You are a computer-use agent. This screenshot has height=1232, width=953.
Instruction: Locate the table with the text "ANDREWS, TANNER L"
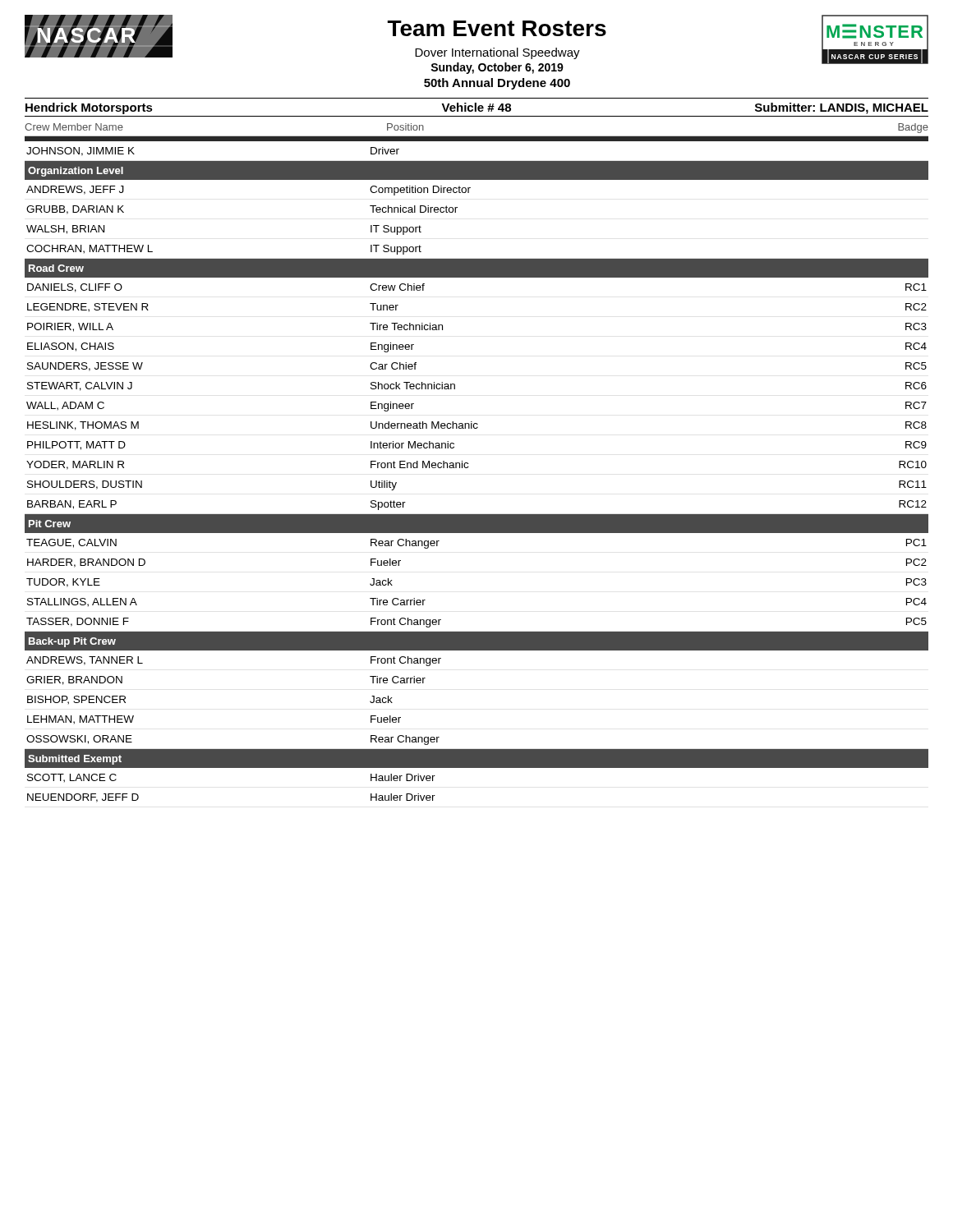476,472
